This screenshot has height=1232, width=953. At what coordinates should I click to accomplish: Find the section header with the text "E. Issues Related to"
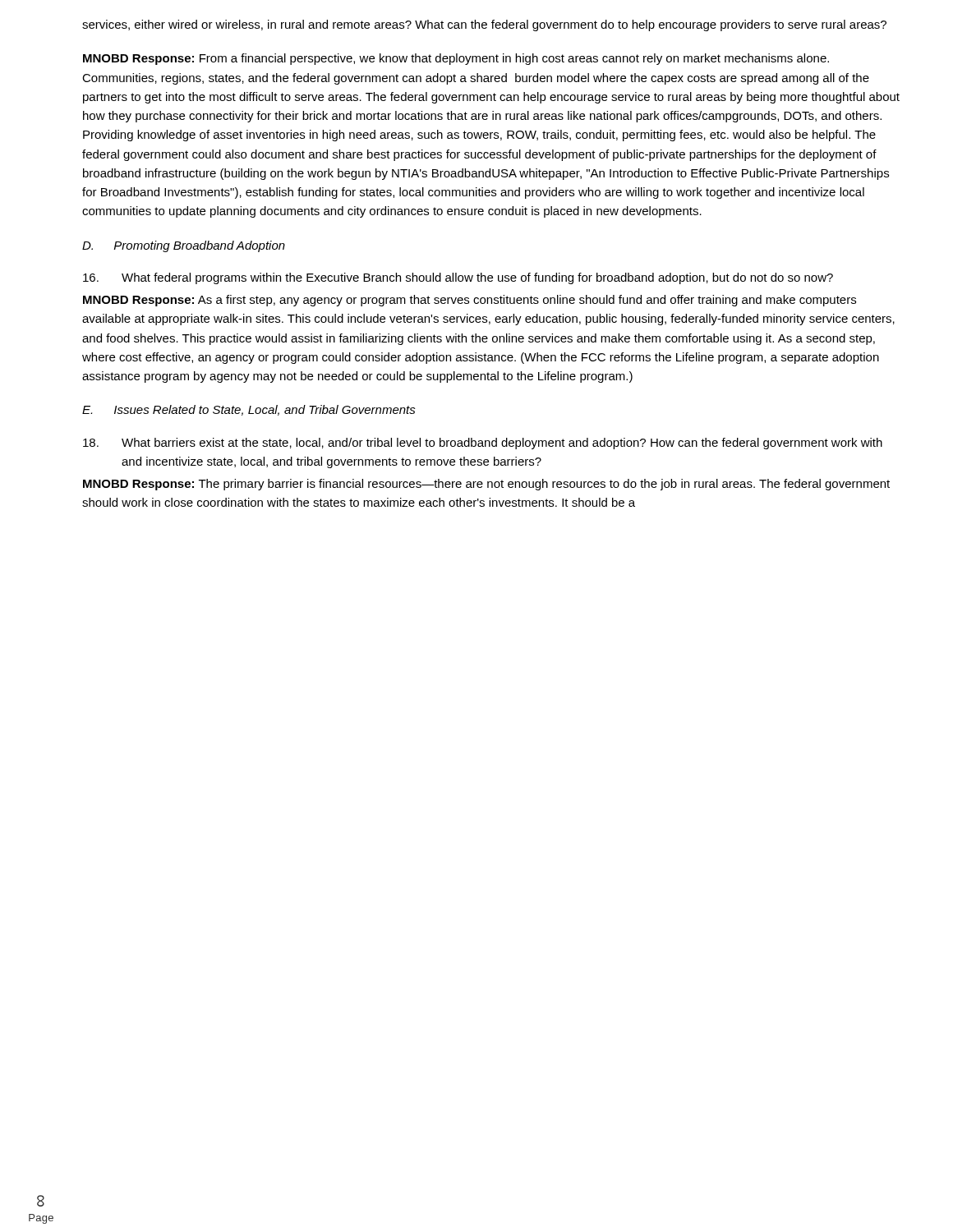tap(249, 410)
